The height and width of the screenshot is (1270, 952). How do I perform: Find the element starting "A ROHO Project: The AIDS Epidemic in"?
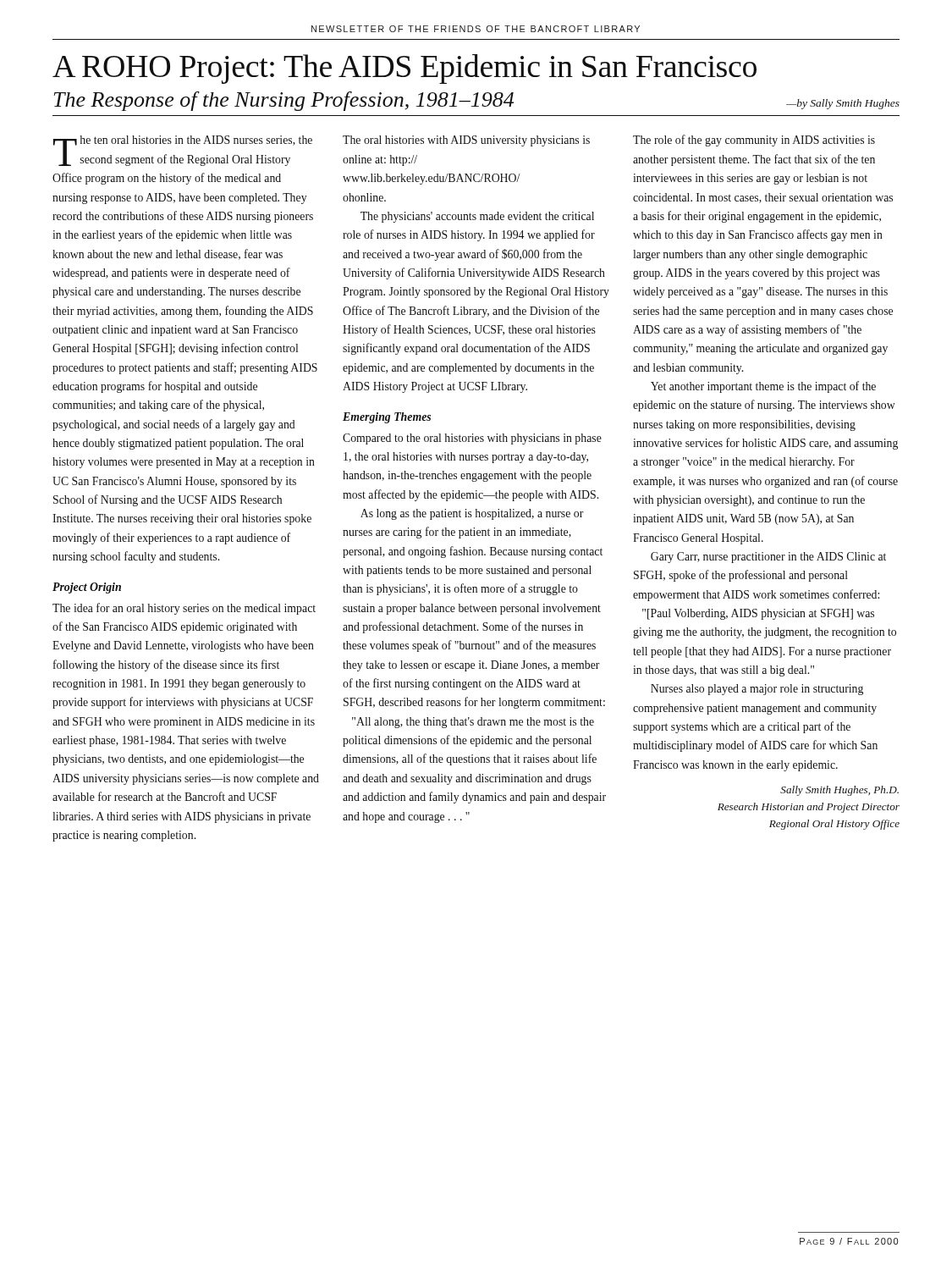pyautogui.click(x=476, y=81)
